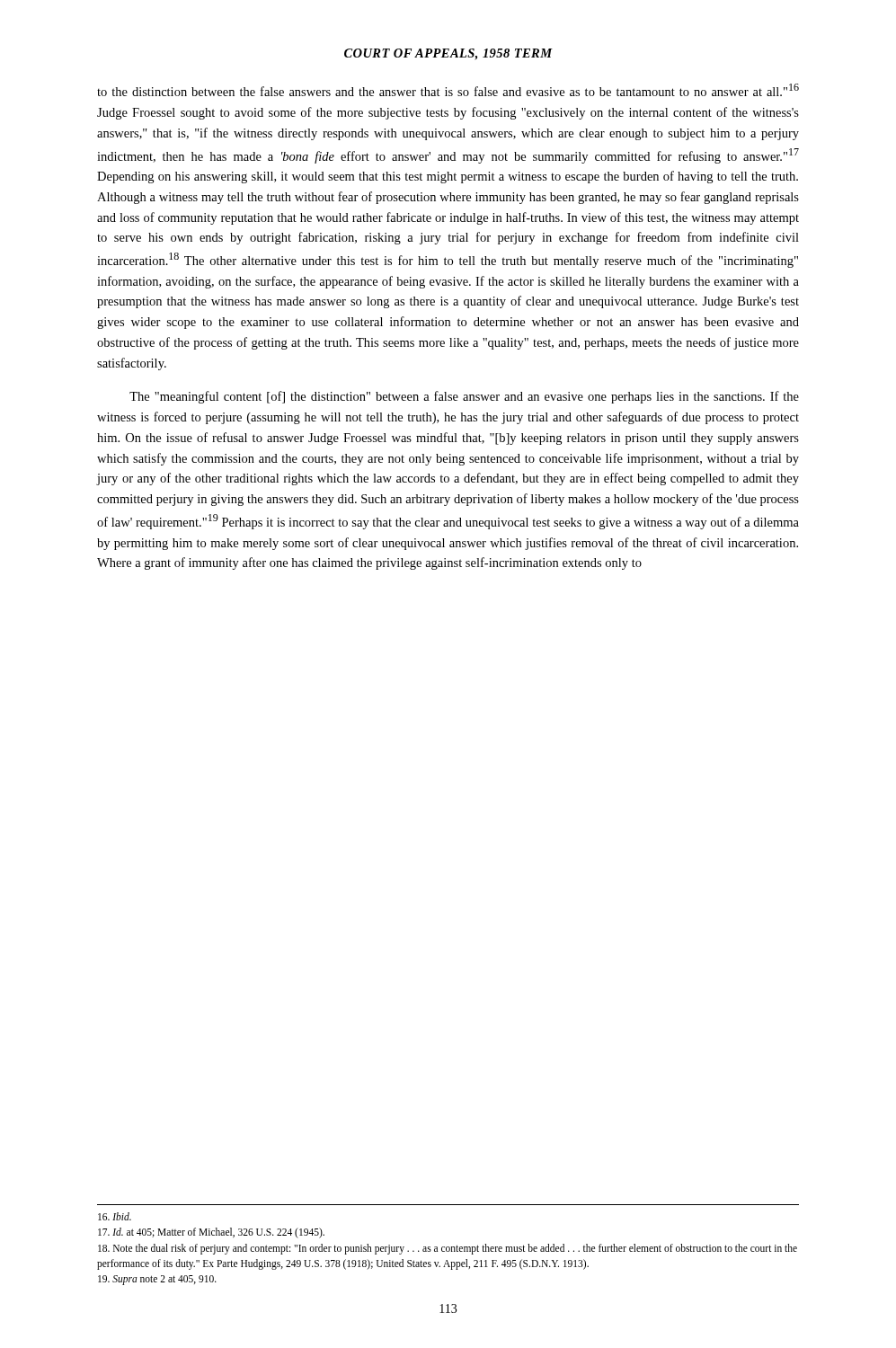The image size is (896, 1348).
Task: Click on the text block starting "Ibid. 17. Id. at"
Action: (448, 1248)
